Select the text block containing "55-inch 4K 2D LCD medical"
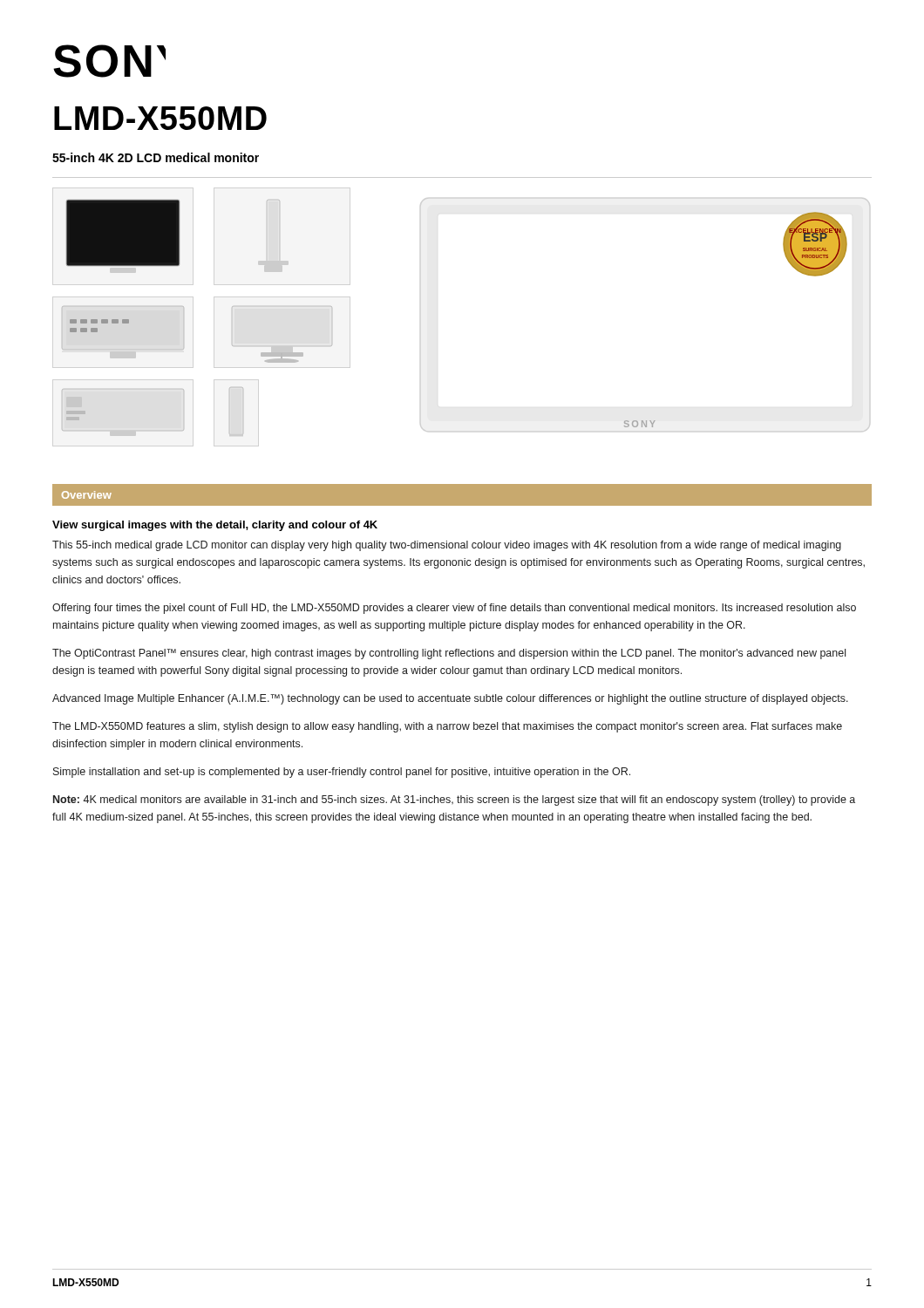The image size is (924, 1308). [156, 158]
